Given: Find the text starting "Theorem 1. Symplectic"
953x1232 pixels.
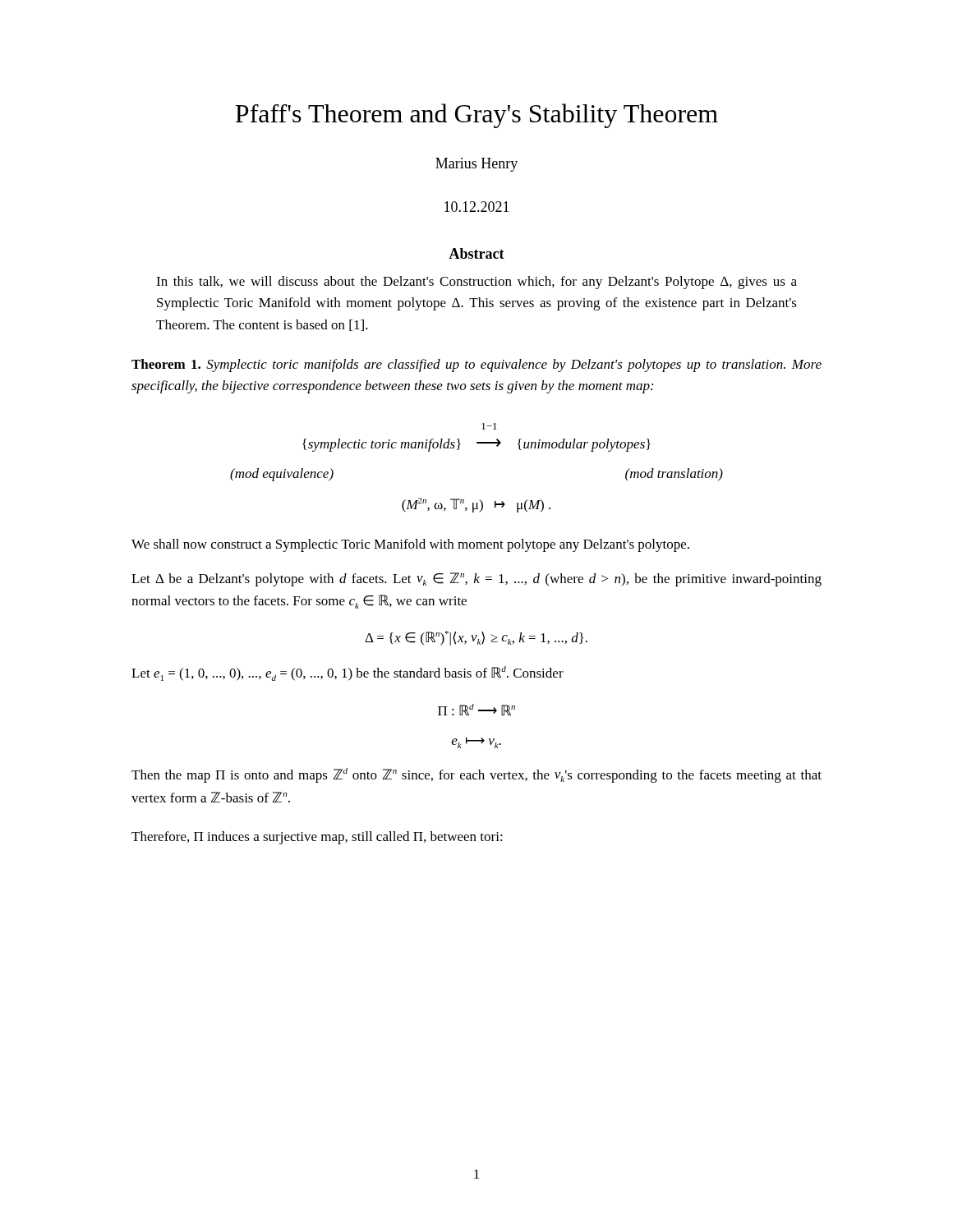Looking at the screenshot, I should tap(476, 375).
